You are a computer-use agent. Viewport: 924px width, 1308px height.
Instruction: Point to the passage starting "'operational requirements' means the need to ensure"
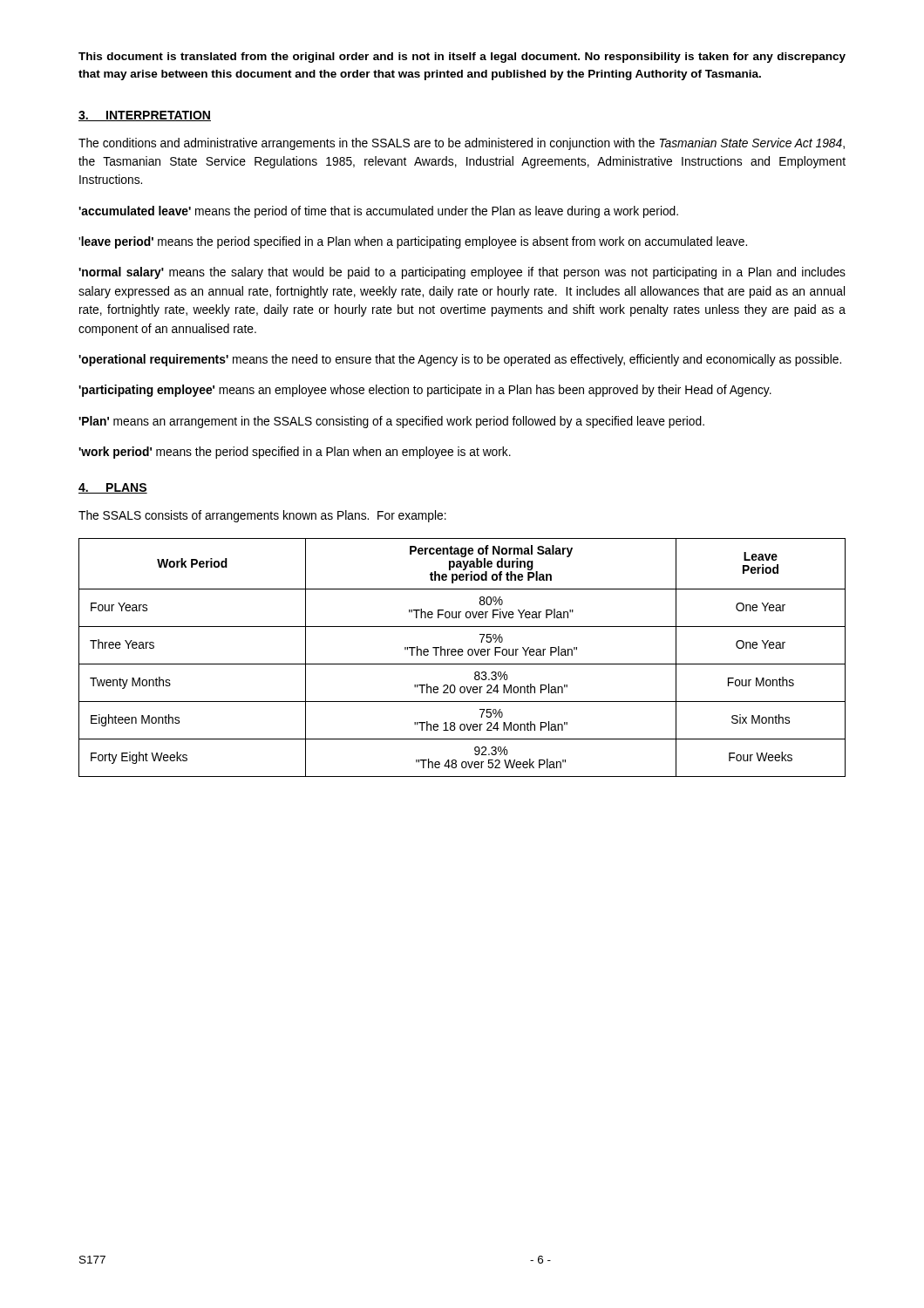(x=460, y=360)
